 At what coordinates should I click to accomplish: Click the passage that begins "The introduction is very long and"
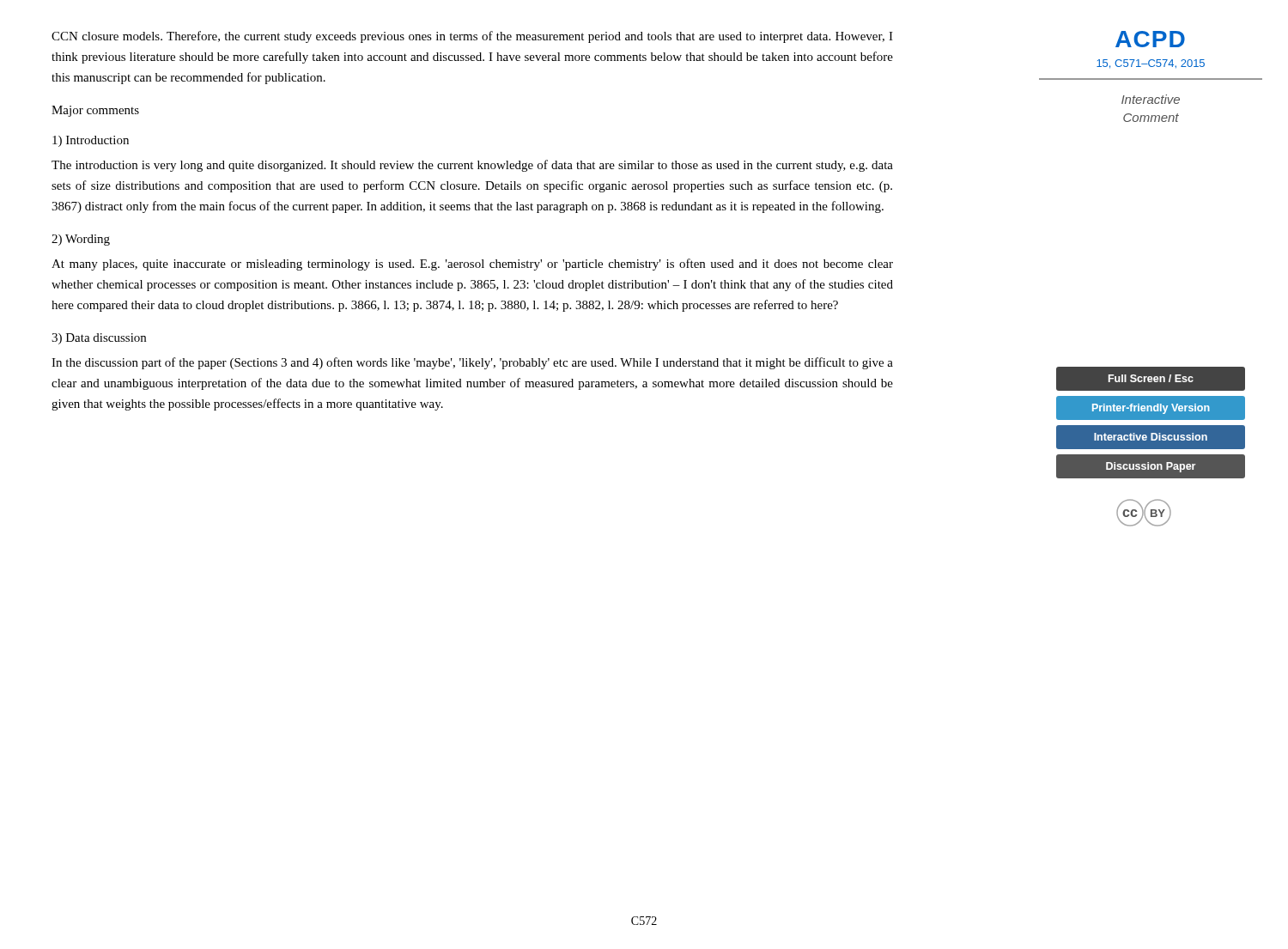coord(472,185)
